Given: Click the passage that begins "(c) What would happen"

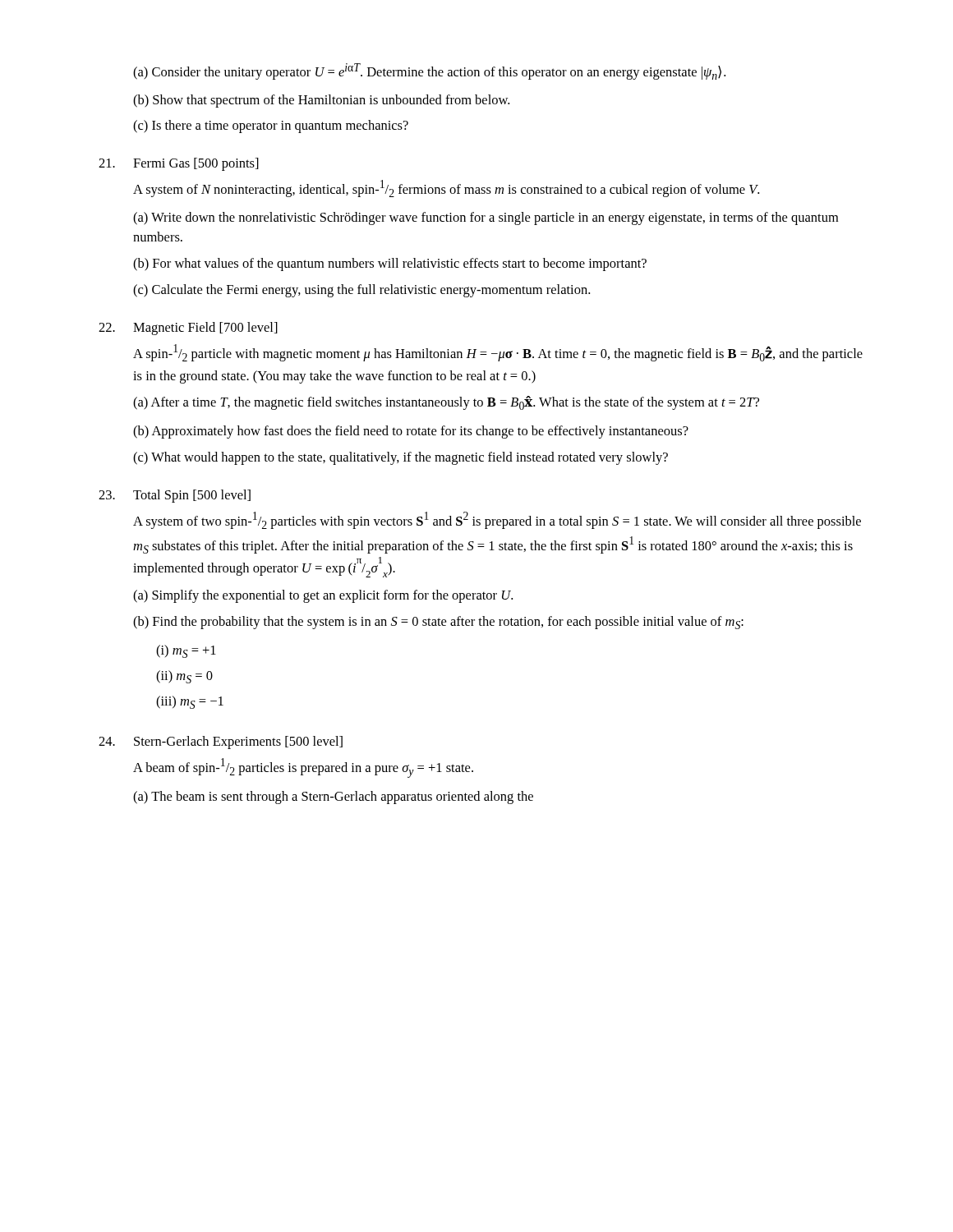Looking at the screenshot, I should click(x=401, y=457).
